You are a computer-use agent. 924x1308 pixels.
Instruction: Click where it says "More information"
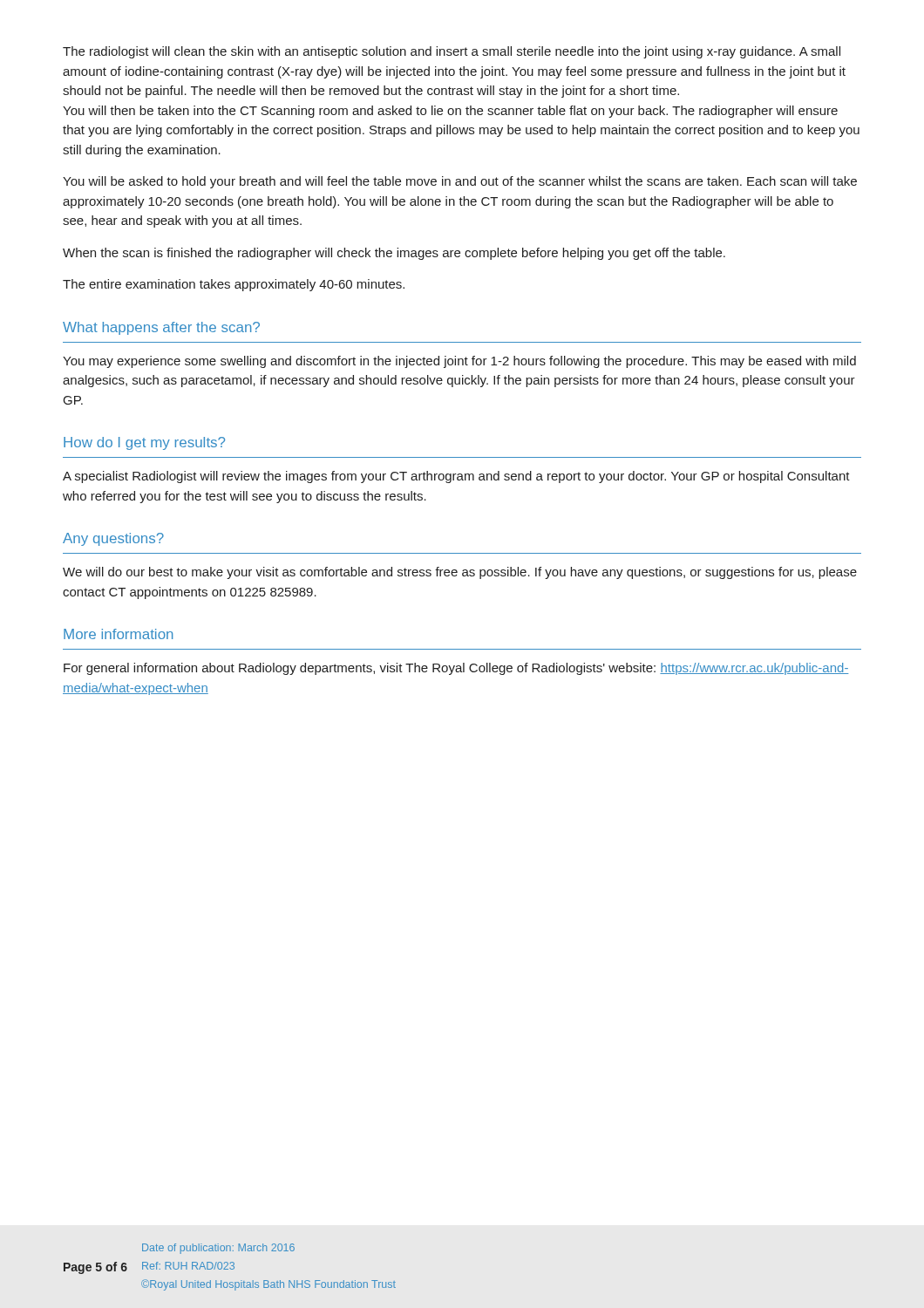tap(118, 634)
